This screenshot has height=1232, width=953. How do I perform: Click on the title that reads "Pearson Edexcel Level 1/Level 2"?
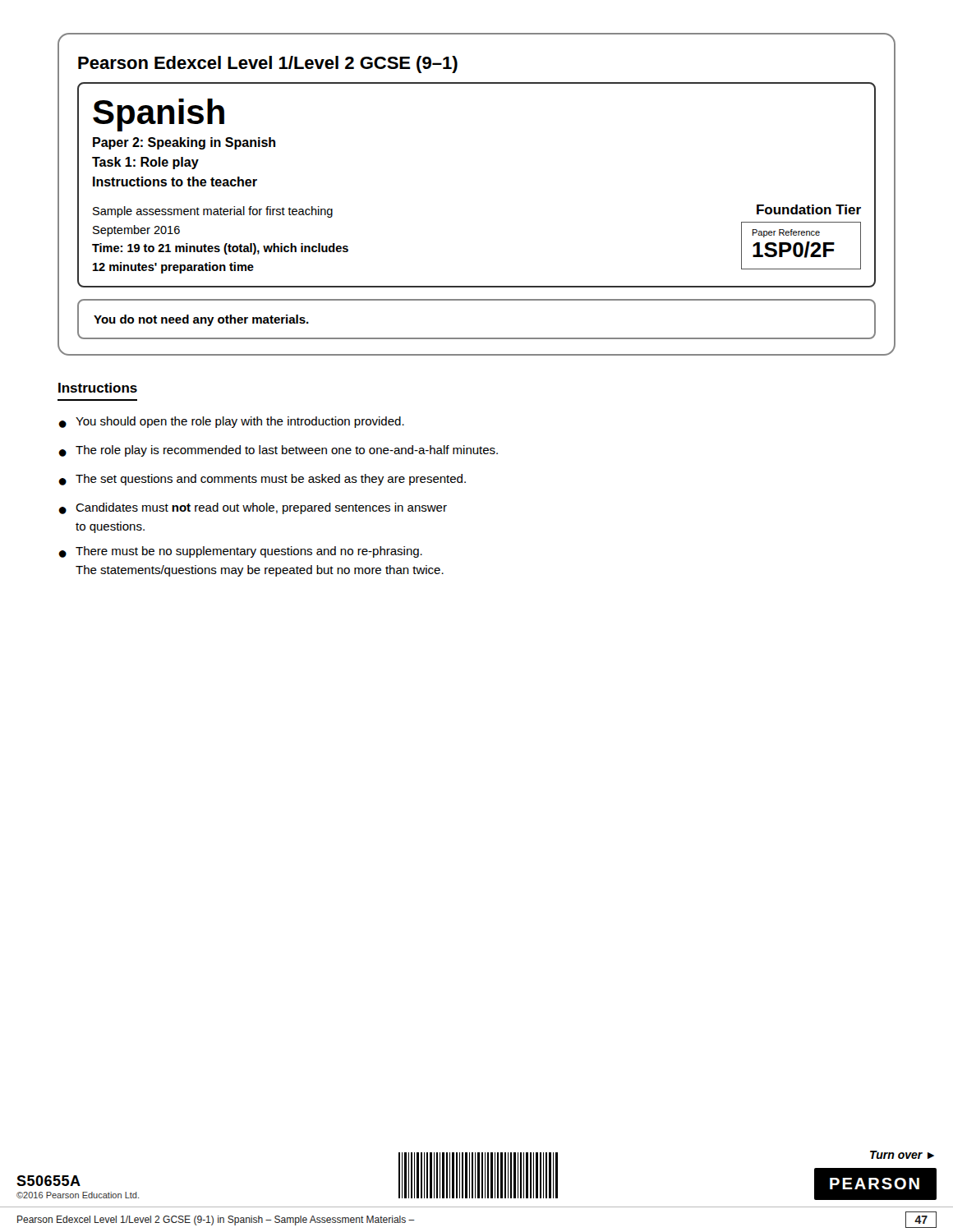click(x=268, y=63)
